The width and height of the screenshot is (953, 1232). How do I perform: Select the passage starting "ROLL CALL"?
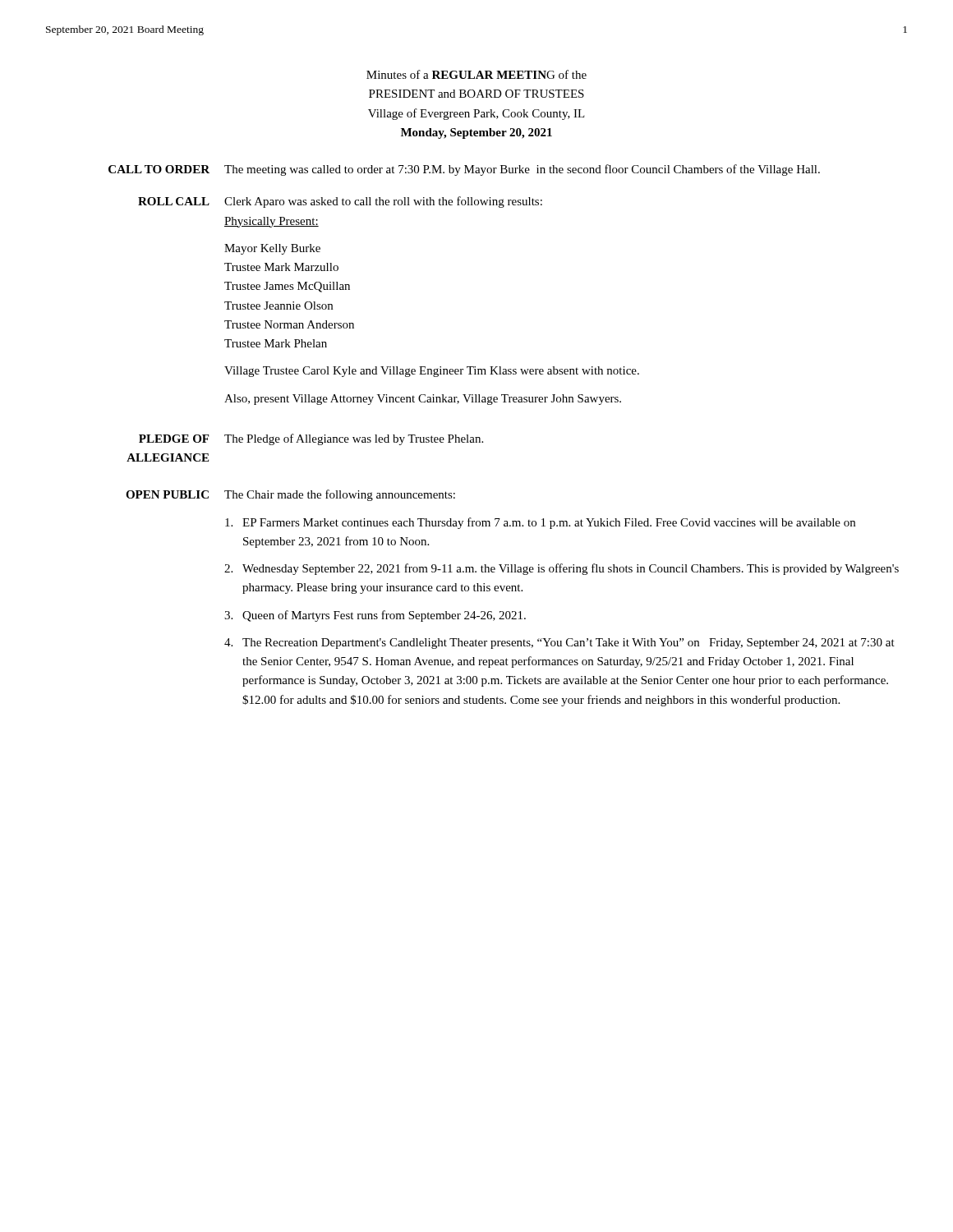(174, 201)
